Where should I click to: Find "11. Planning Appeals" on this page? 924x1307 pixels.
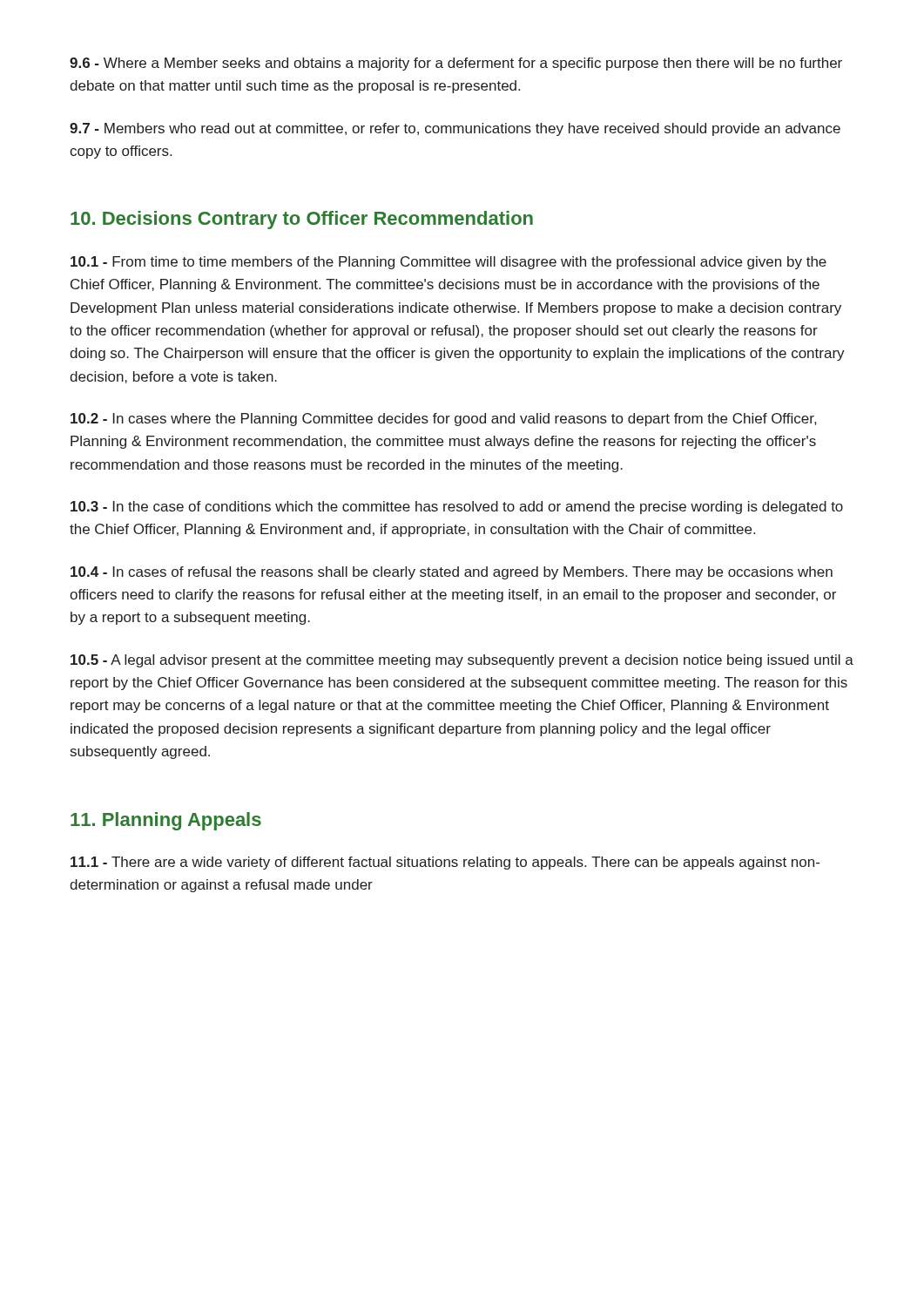166,819
